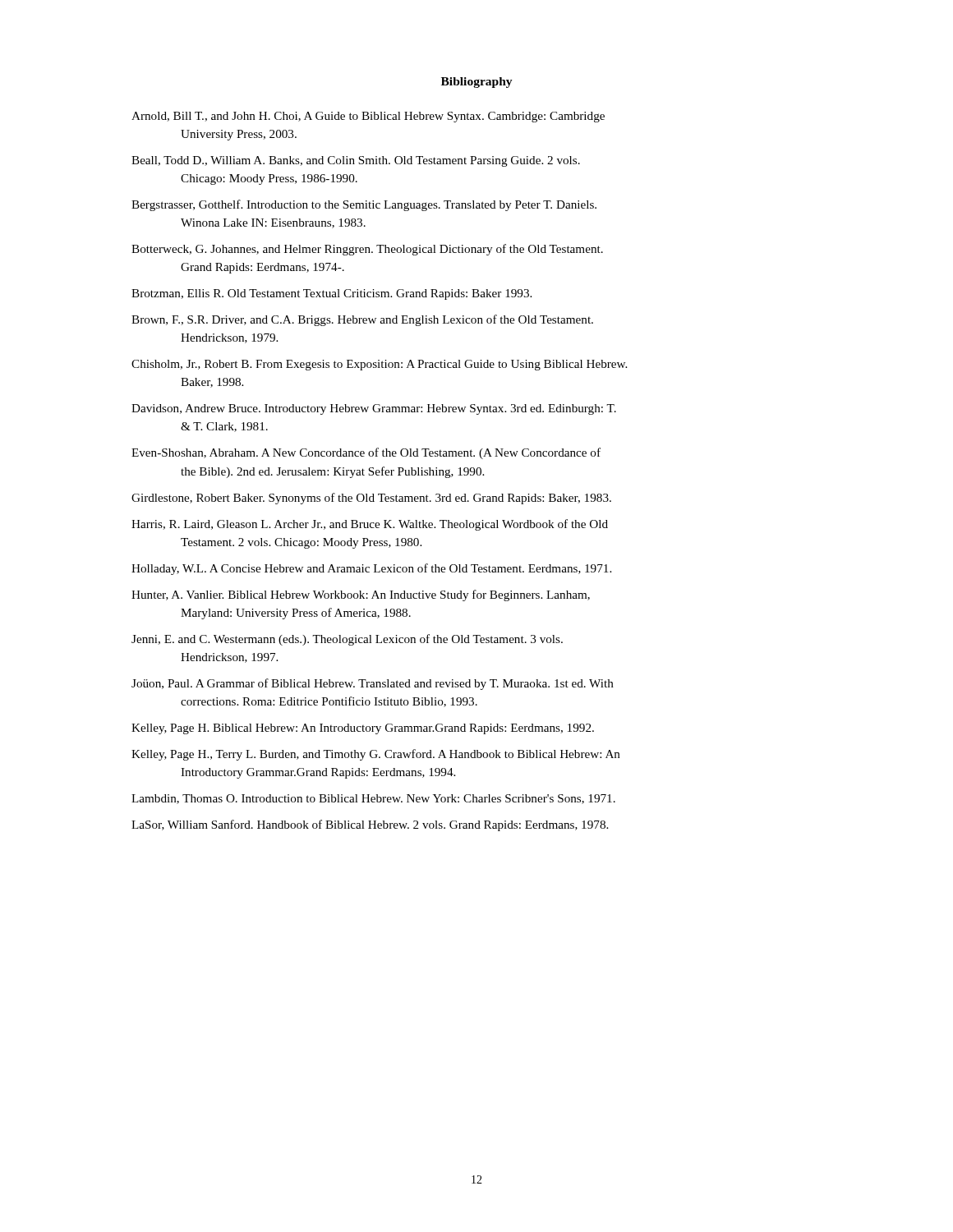Image resolution: width=953 pixels, height=1232 pixels.
Task: Click on the element starting "Botterweck, G. Johannes,"
Action: [476, 258]
